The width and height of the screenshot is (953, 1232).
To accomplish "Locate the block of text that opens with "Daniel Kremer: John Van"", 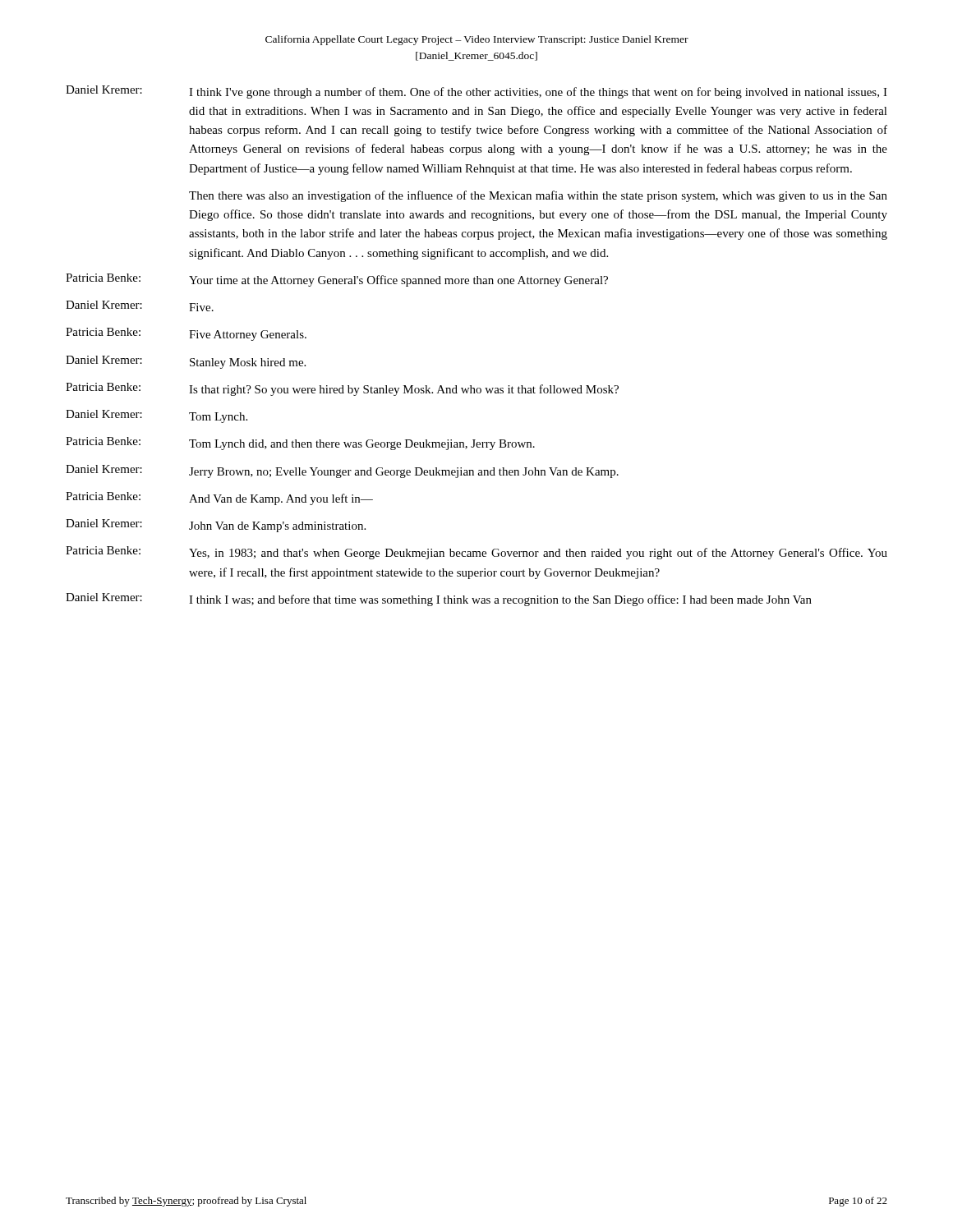I will click(x=216, y=526).
